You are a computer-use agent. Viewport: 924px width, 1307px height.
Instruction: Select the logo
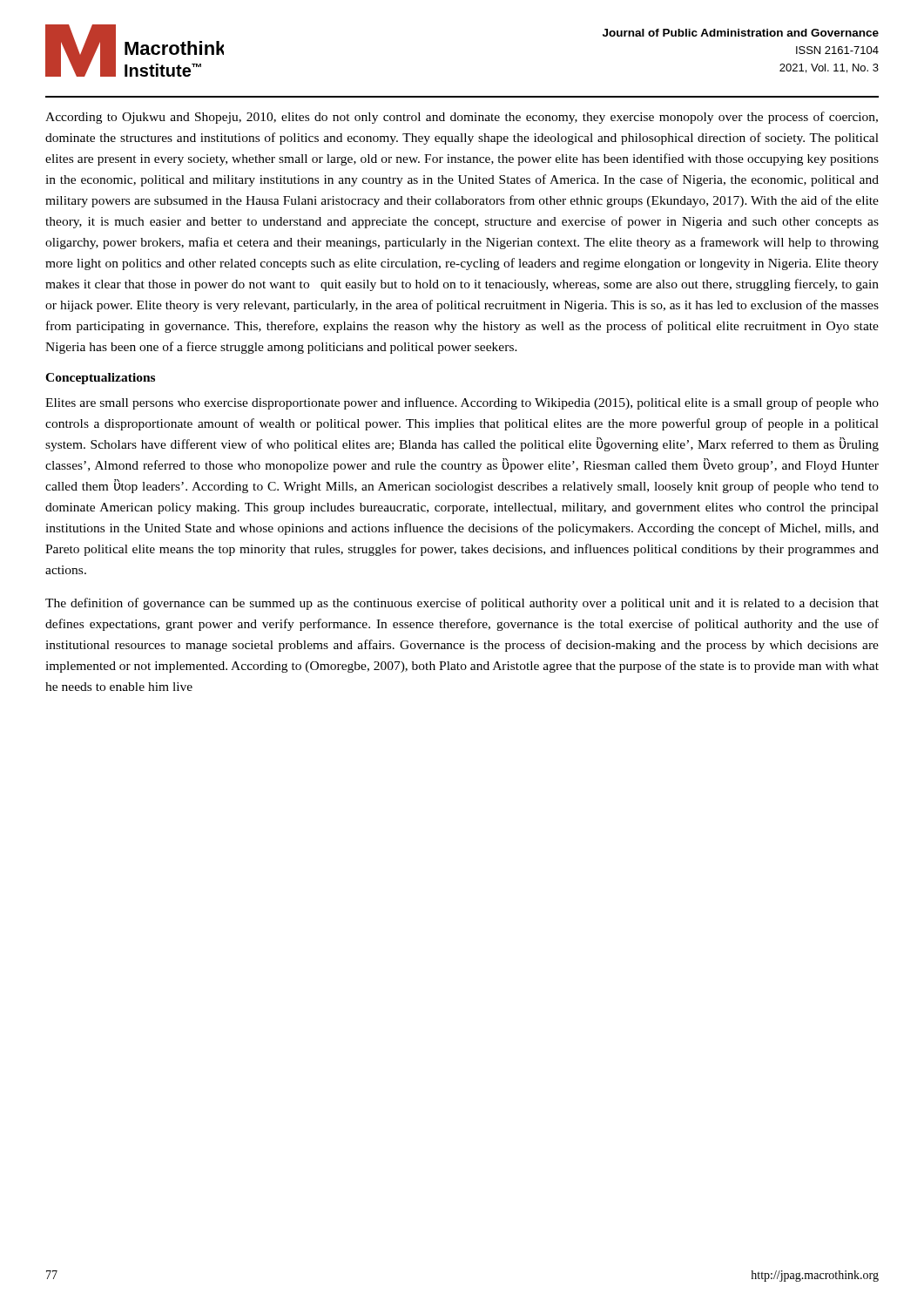coord(135,56)
